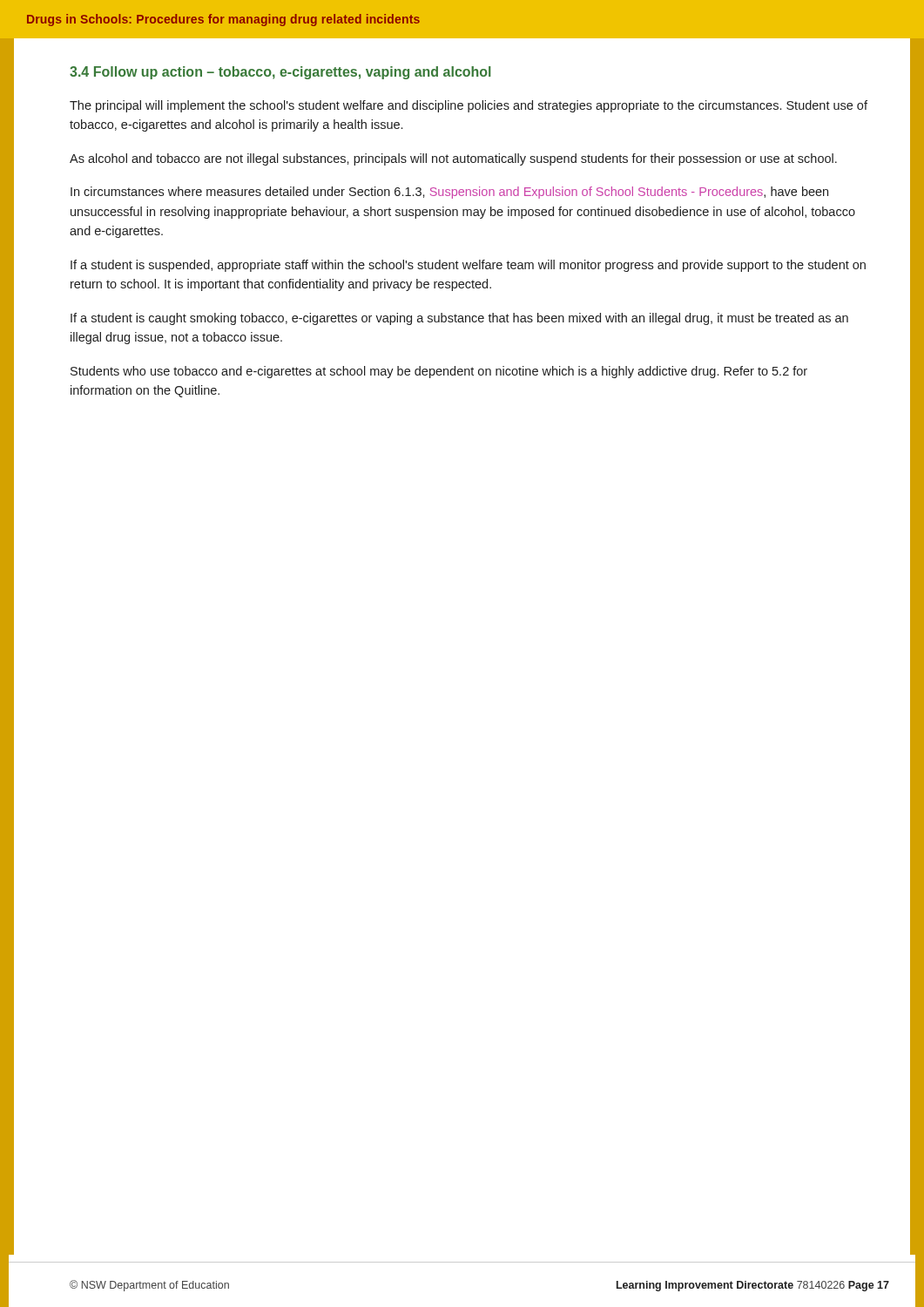Click on the text starting "If a student is caught smoking tobacco, e-cigarettes"

459,328
